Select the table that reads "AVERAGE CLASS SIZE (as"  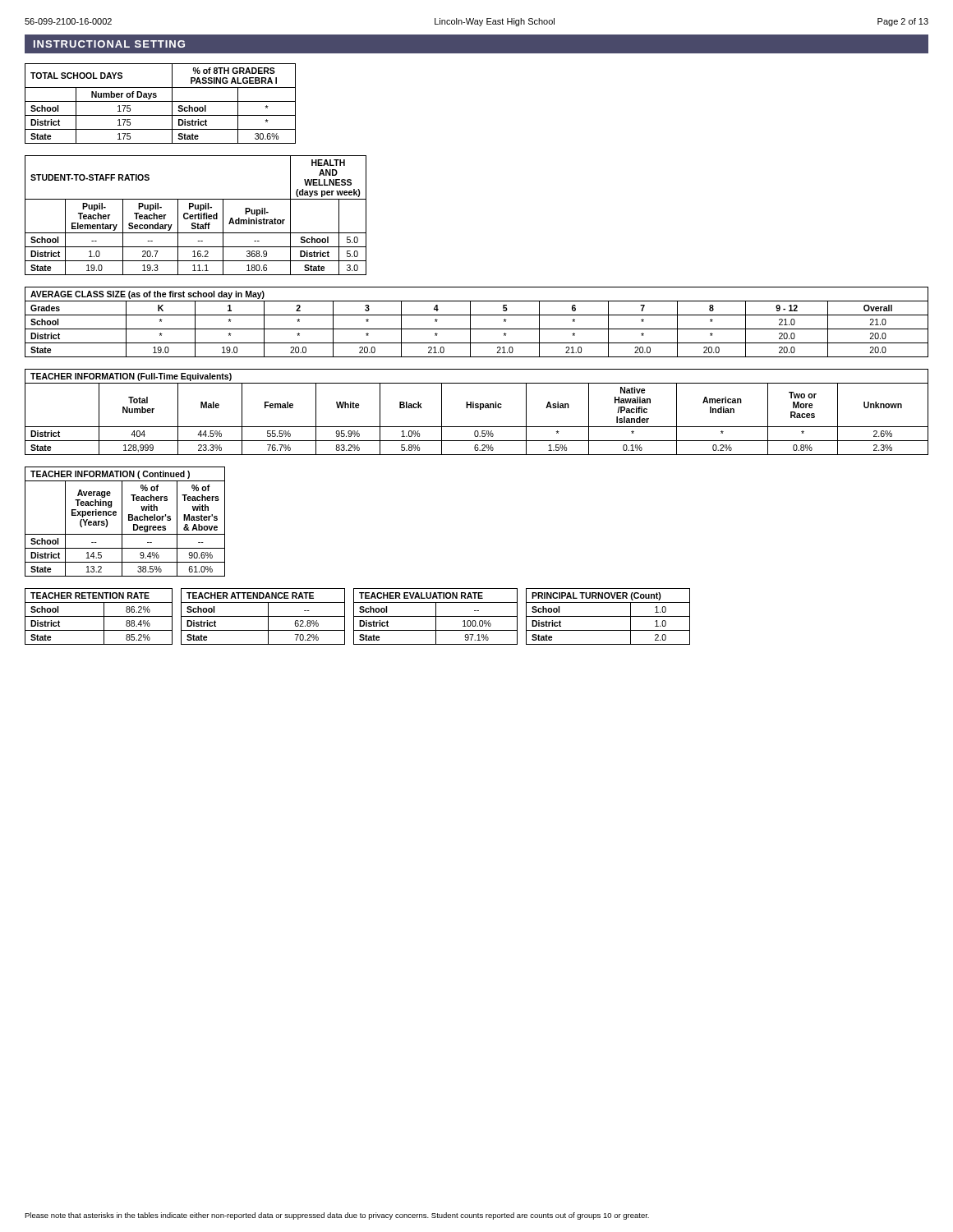pyautogui.click(x=476, y=322)
